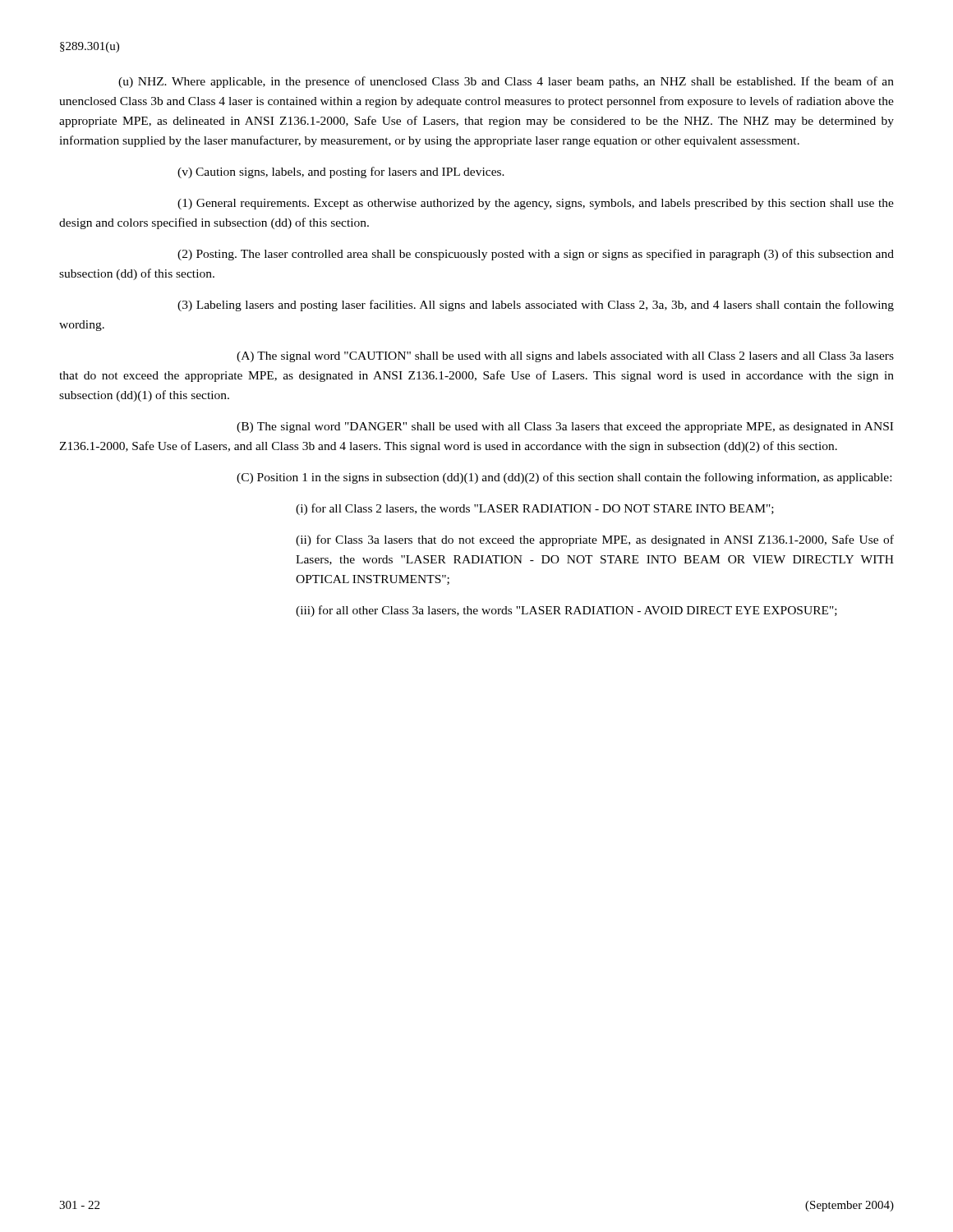953x1232 pixels.
Task: Point to the region starting "(u) NHZ. Where applicable, in the presence"
Action: pos(476,111)
